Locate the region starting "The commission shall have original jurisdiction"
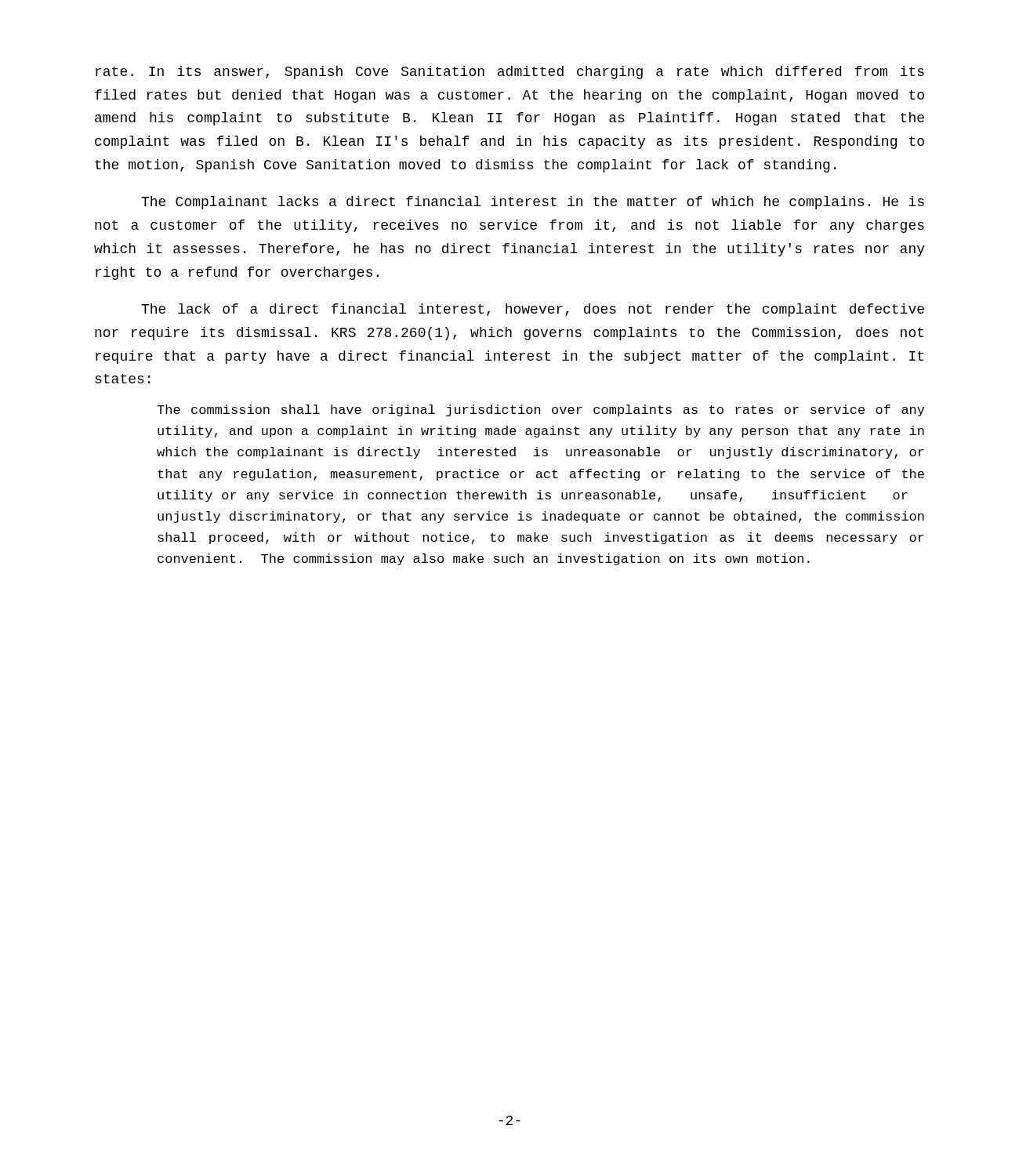The image size is (1019, 1176). (541, 485)
